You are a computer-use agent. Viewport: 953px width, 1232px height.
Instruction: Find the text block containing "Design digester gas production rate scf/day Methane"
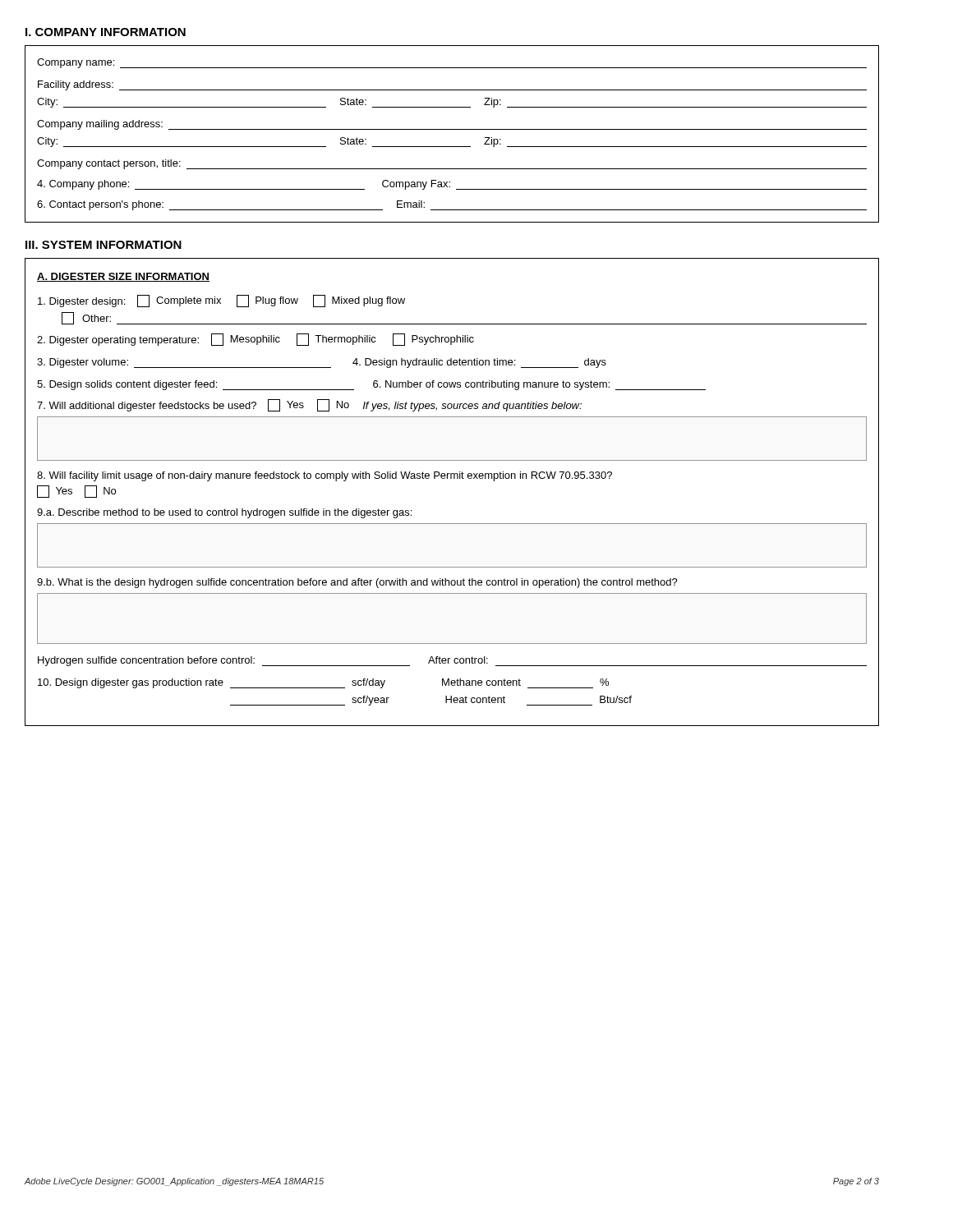(x=452, y=690)
